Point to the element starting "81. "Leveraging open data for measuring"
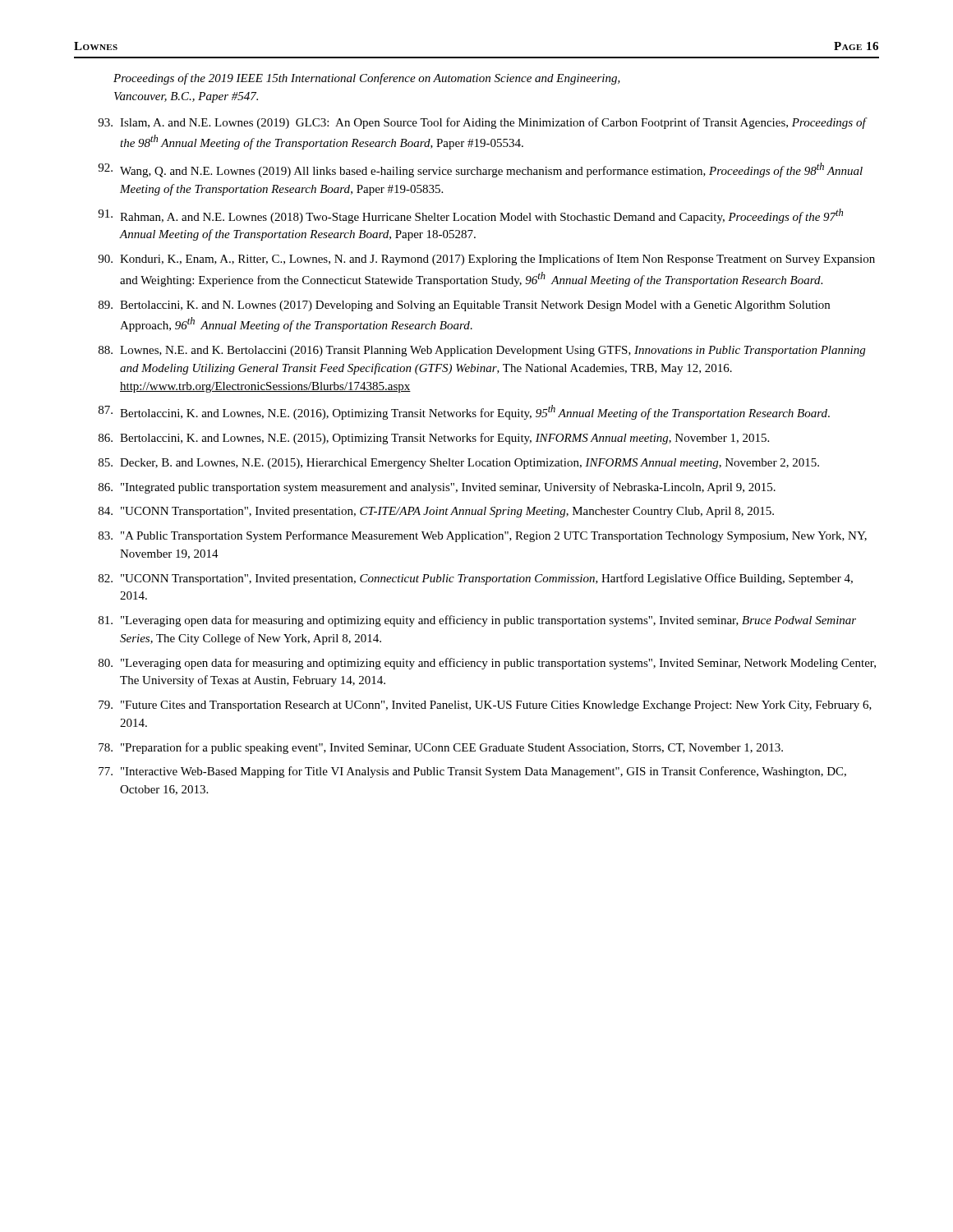The height and width of the screenshot is (1232, 953). pos(476,630)
